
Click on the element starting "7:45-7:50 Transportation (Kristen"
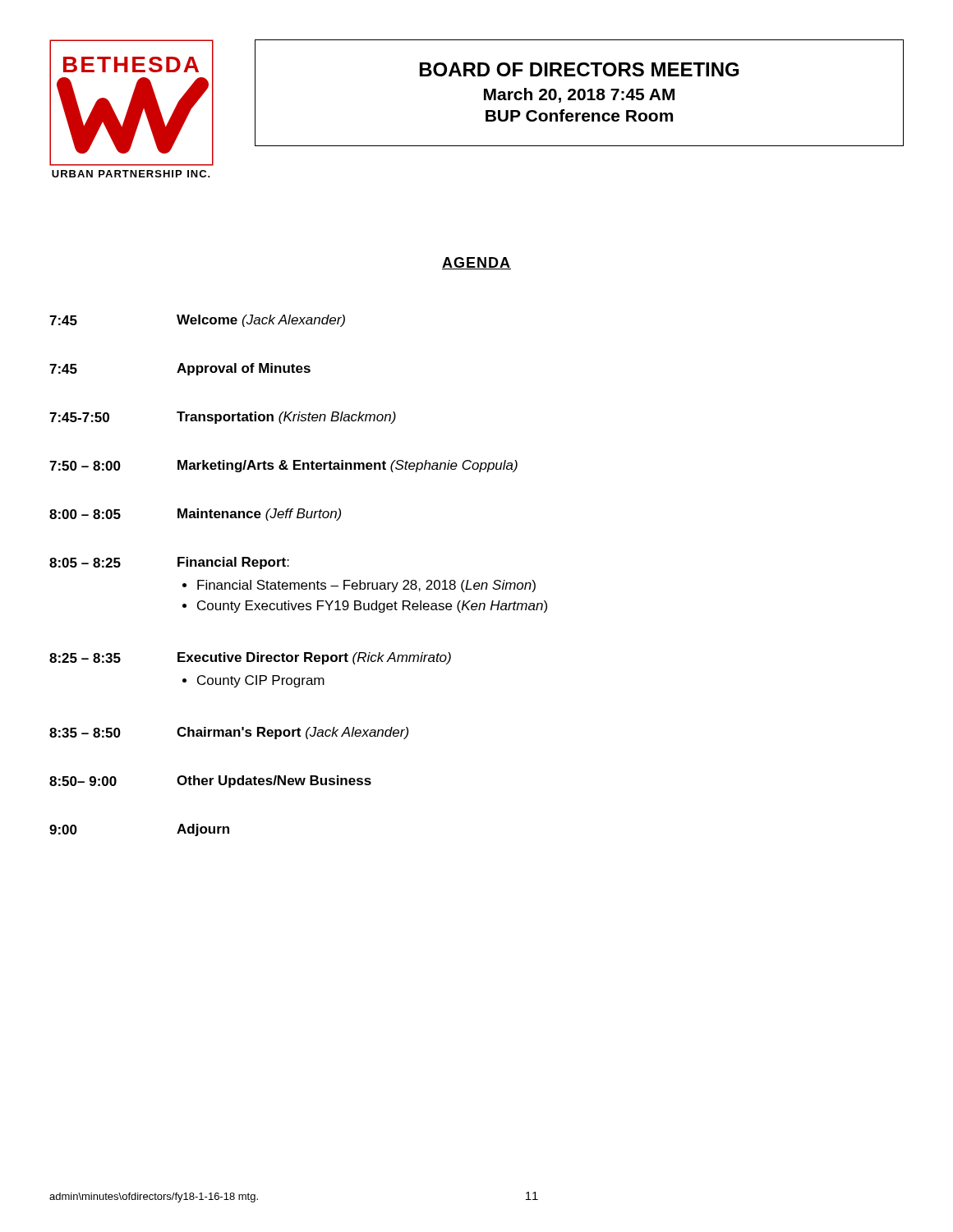coord(223,418)
